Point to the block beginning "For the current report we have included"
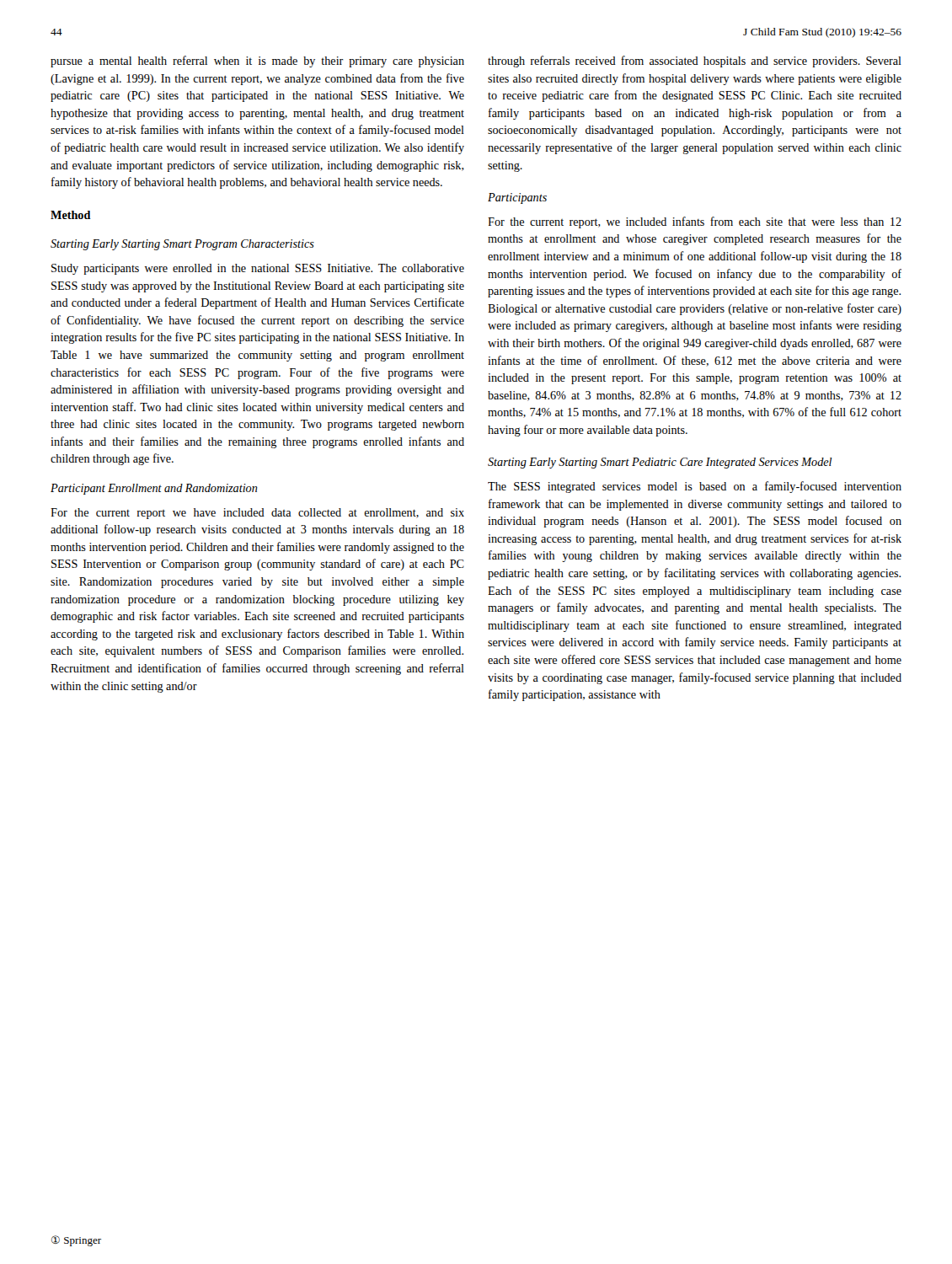The height and width of the screenshot is (1264, 952). coord(257,599)
